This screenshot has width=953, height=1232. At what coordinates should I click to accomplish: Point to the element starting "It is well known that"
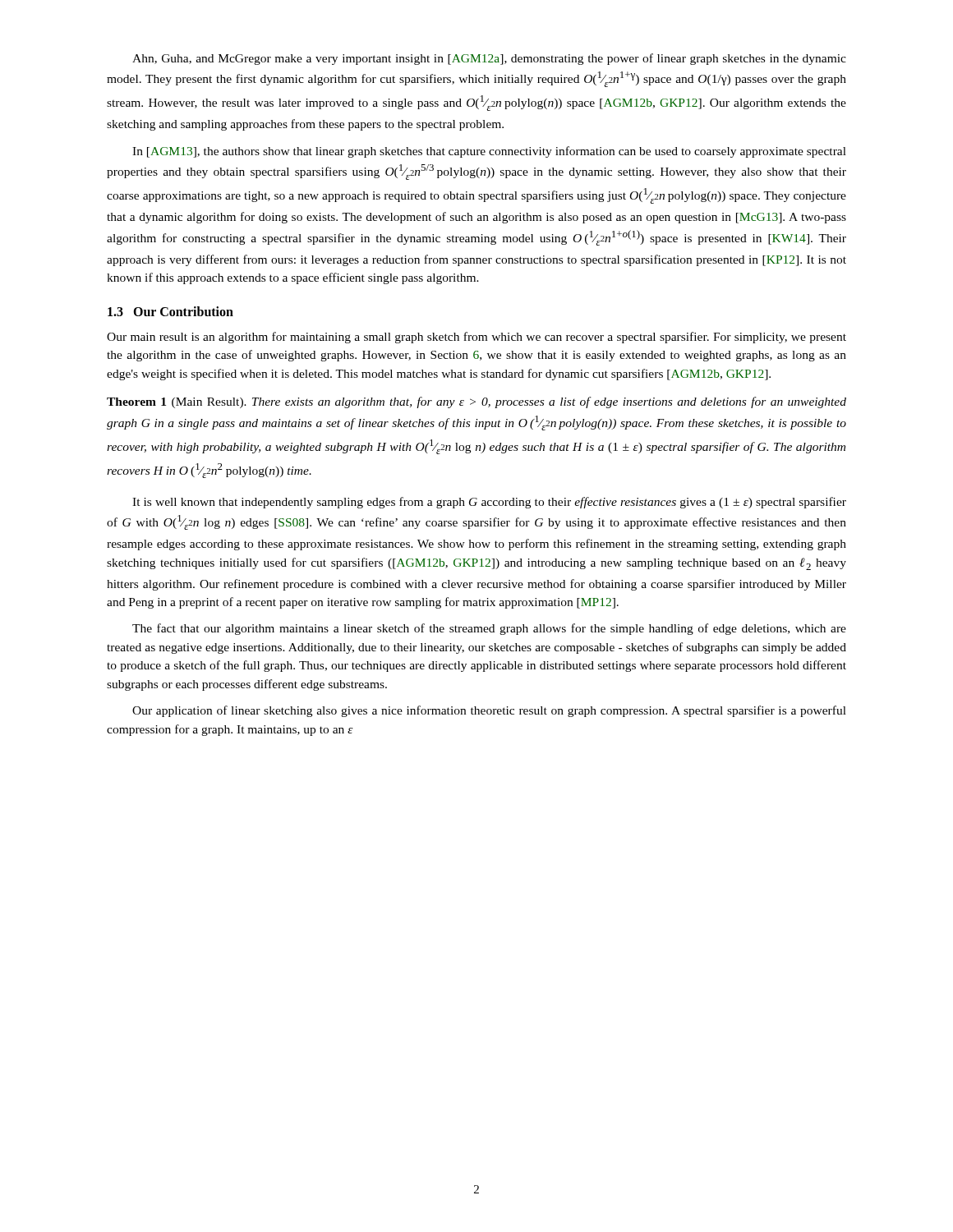pos(476,552)
